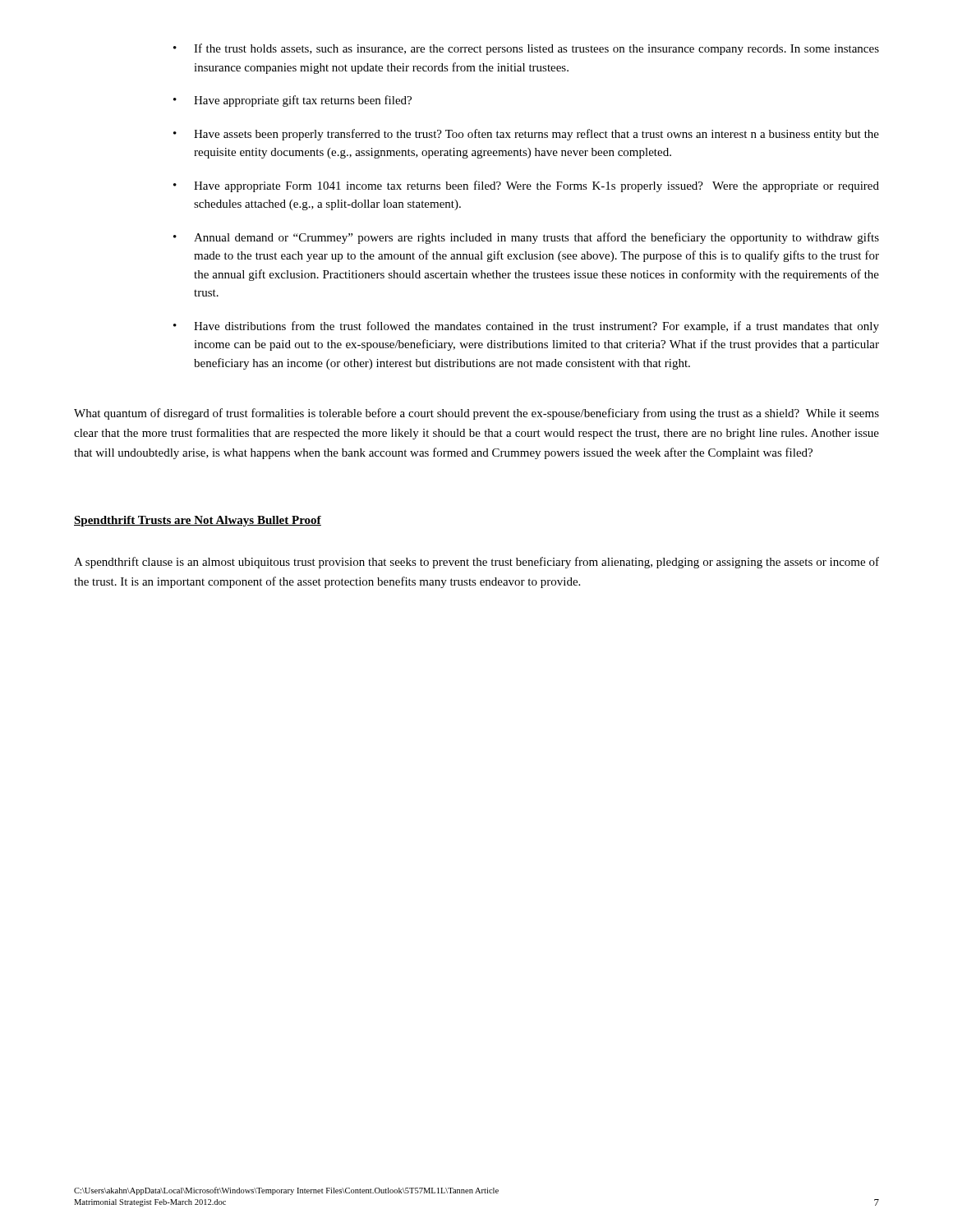Locate the block of text that opens with "• Have assets been"

click(x=526, y=143)
